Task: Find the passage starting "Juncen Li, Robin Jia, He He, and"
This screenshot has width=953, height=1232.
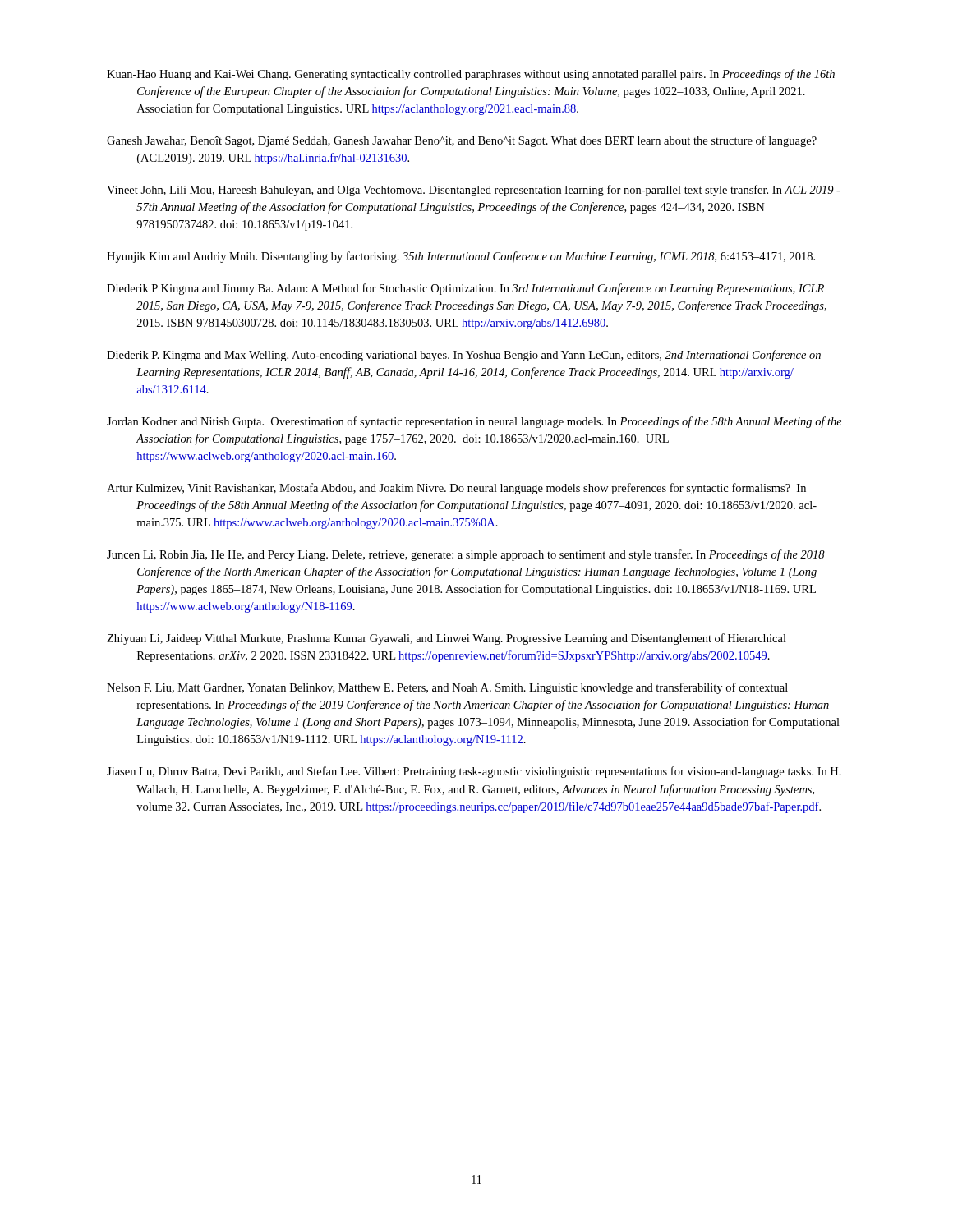Action: (476, 581)
